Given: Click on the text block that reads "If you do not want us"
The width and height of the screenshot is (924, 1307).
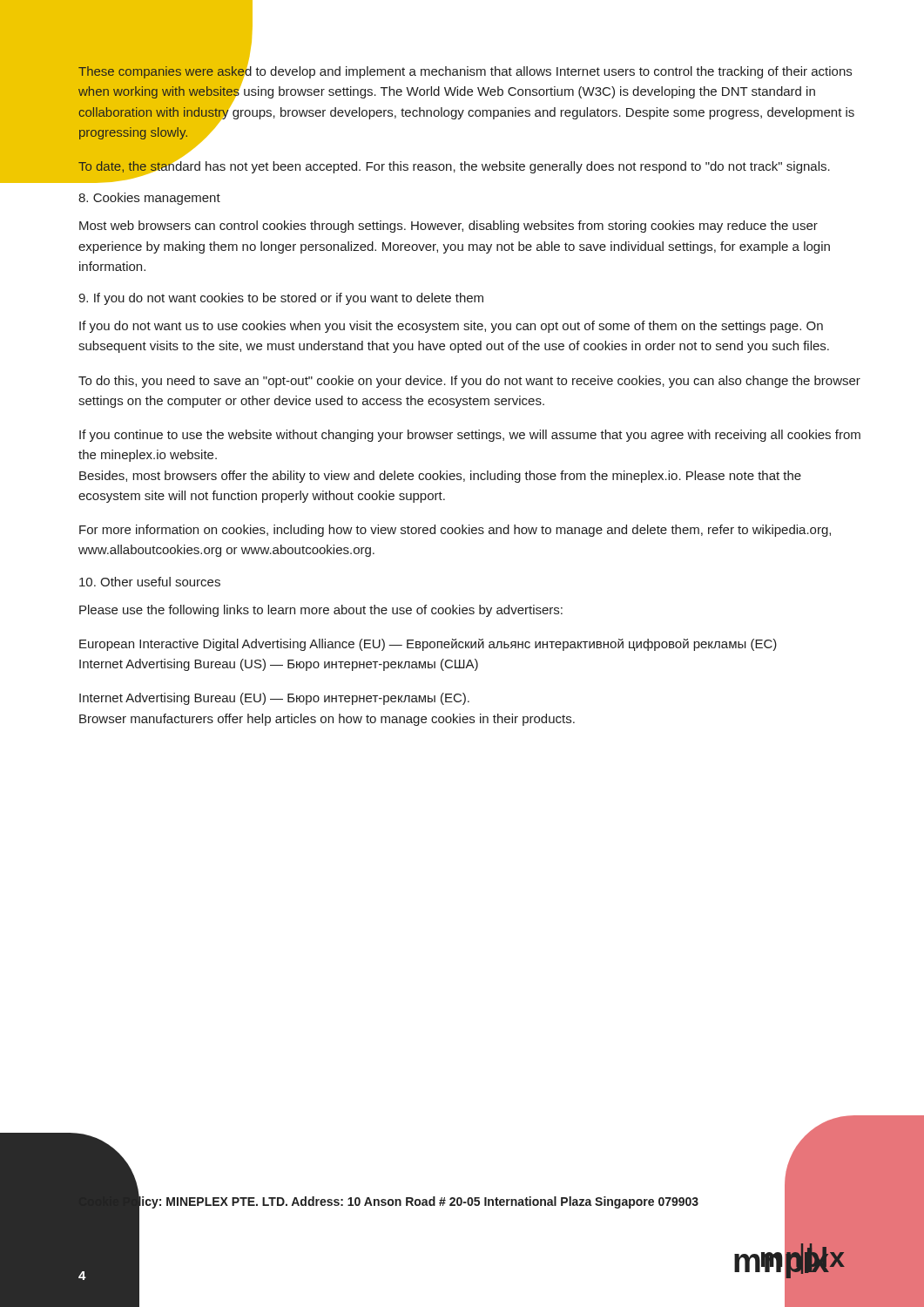Looking at the screenshot, I should coord(454,336).
